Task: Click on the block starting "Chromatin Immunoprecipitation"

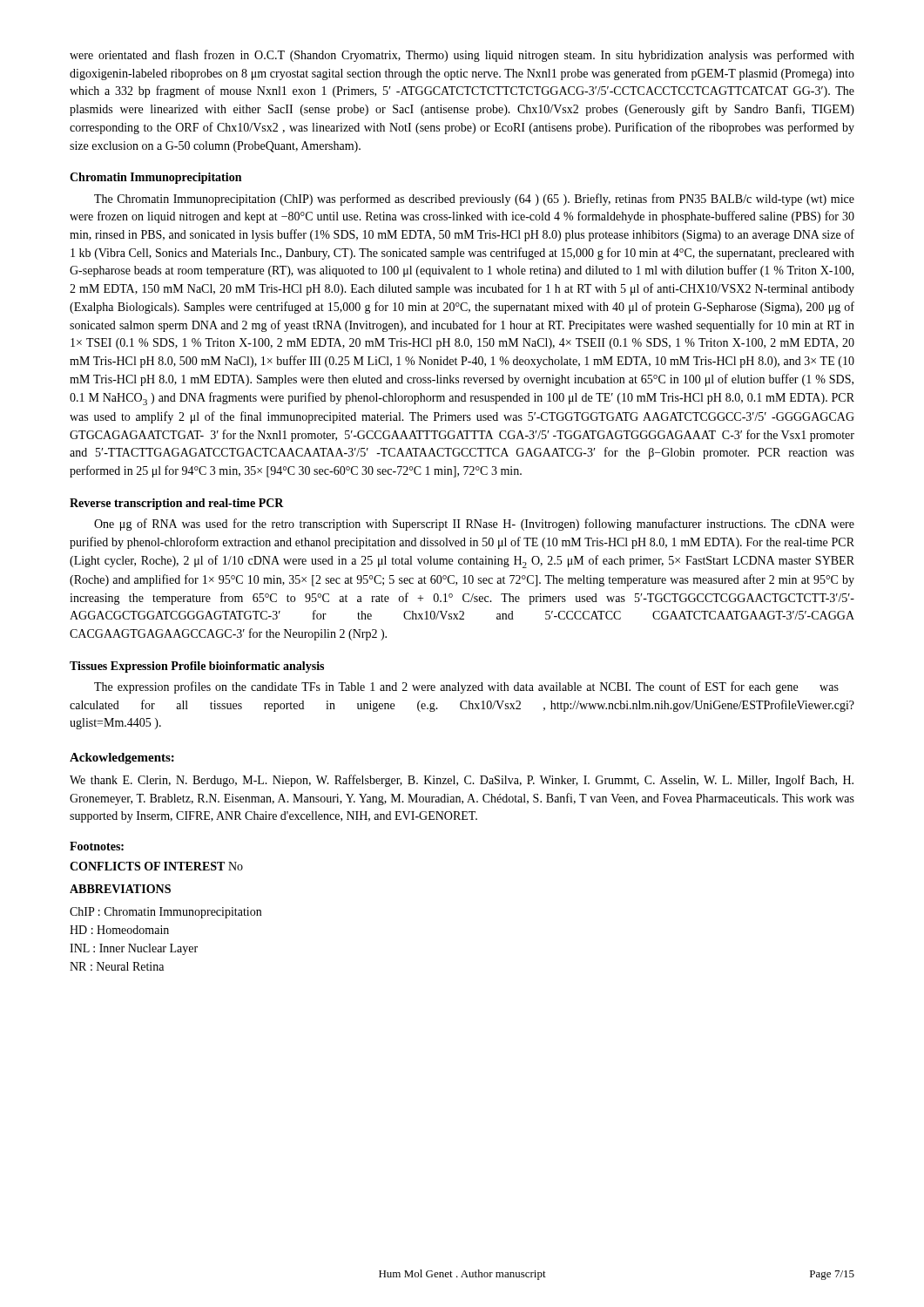Action: click(156, 178)
